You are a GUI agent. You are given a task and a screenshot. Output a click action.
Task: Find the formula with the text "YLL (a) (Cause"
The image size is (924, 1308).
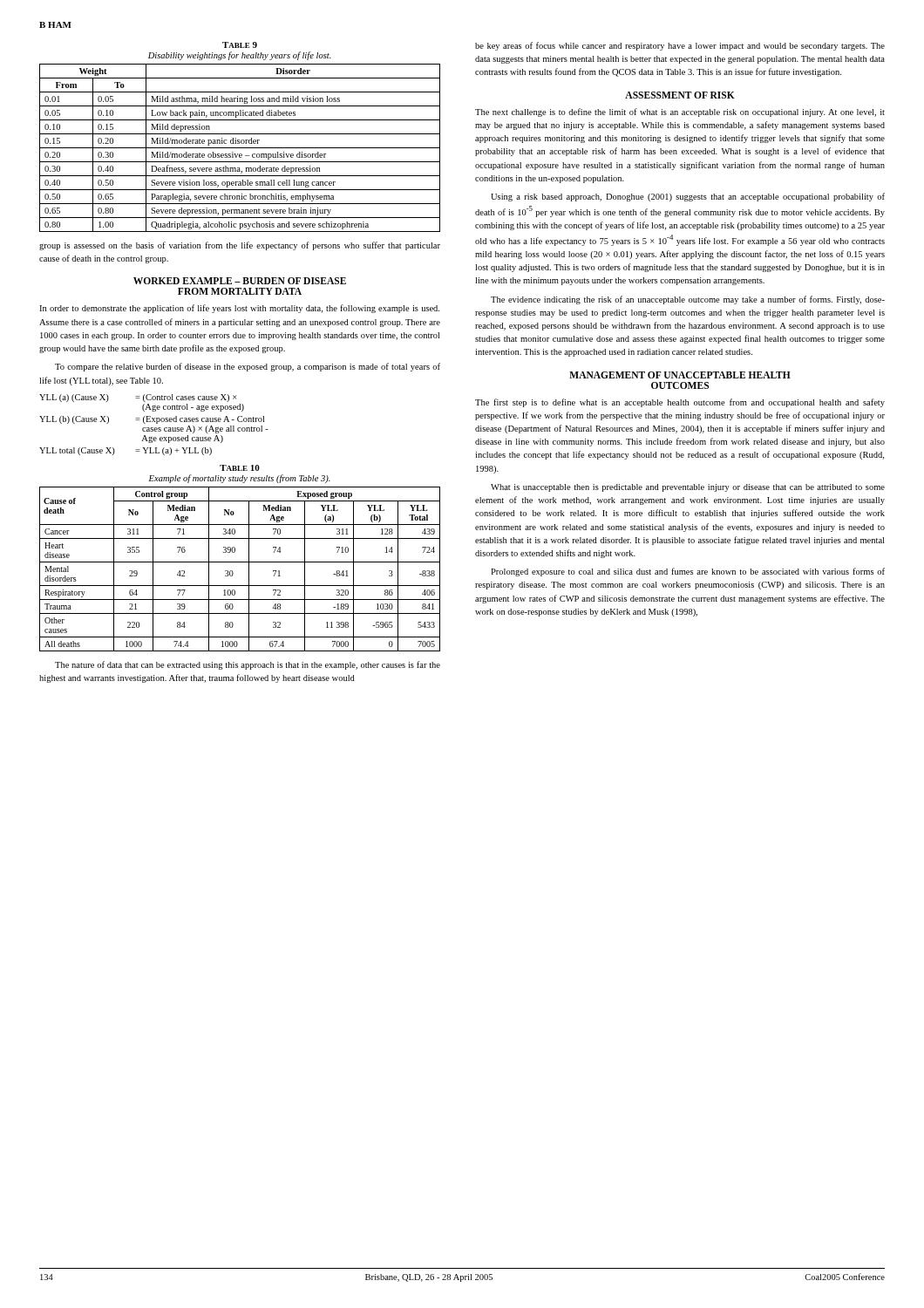[240, 402]
